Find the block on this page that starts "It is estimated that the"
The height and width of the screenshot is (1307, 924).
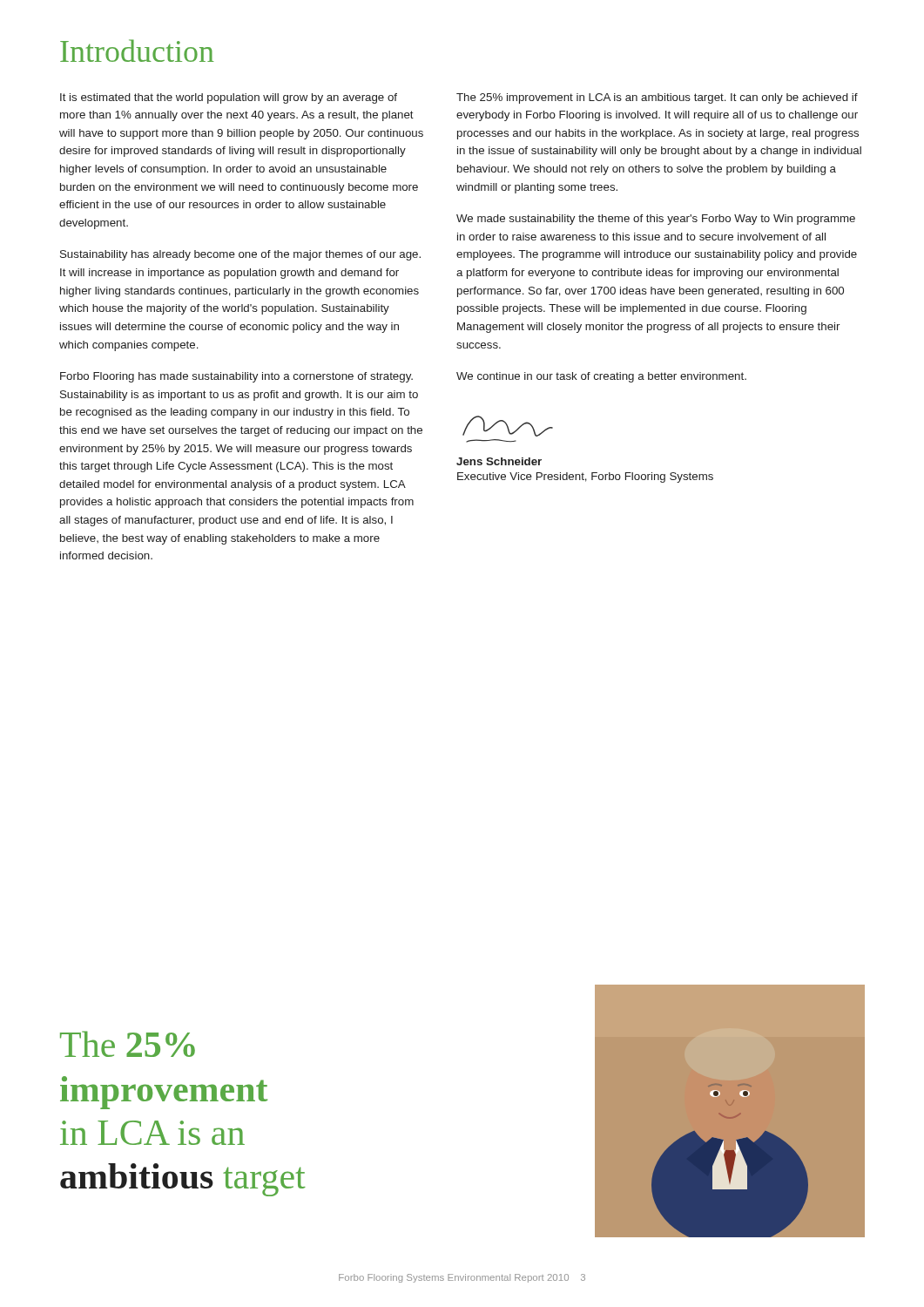[x=241, y=160]
